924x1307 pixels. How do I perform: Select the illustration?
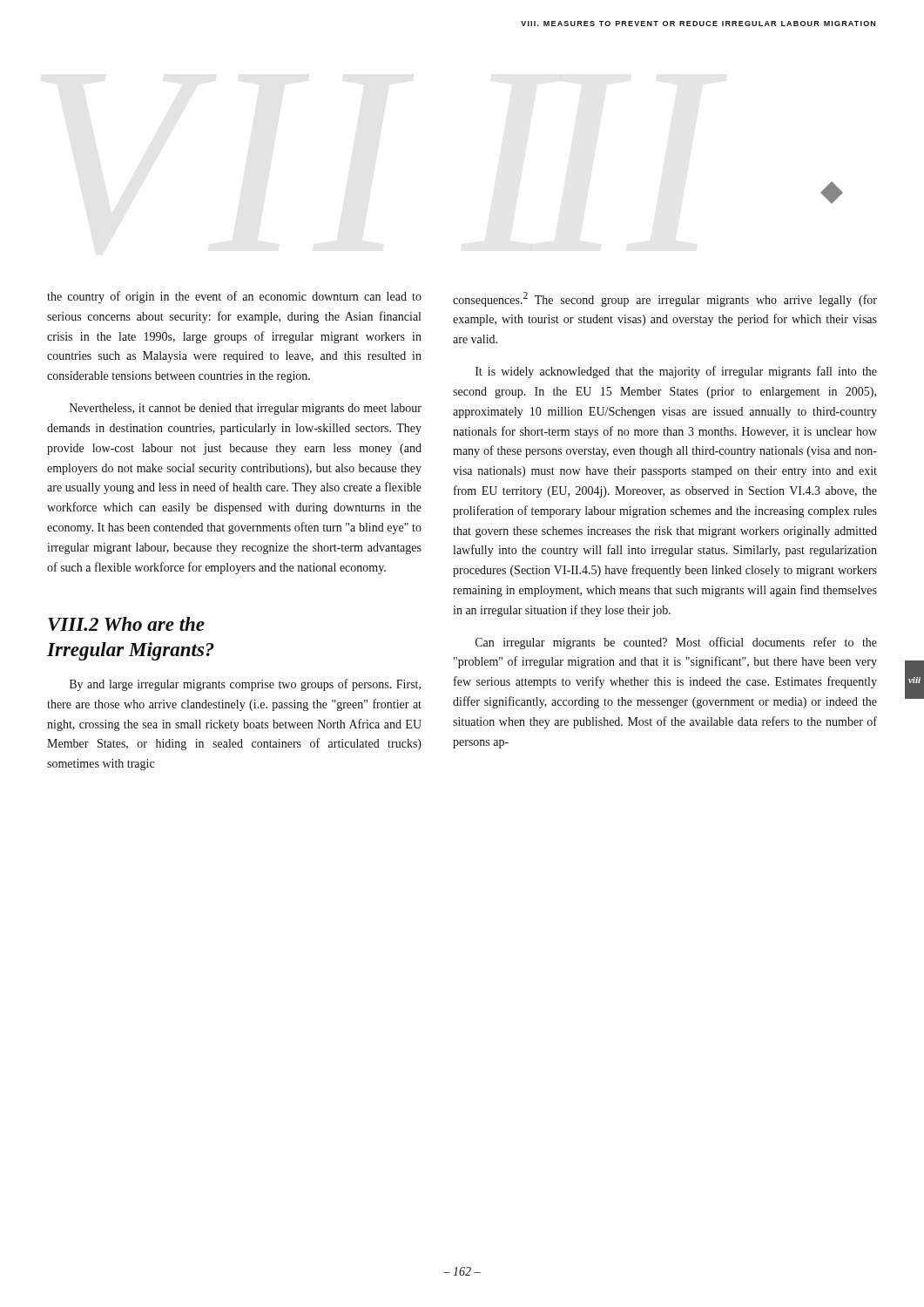(462, 149)
